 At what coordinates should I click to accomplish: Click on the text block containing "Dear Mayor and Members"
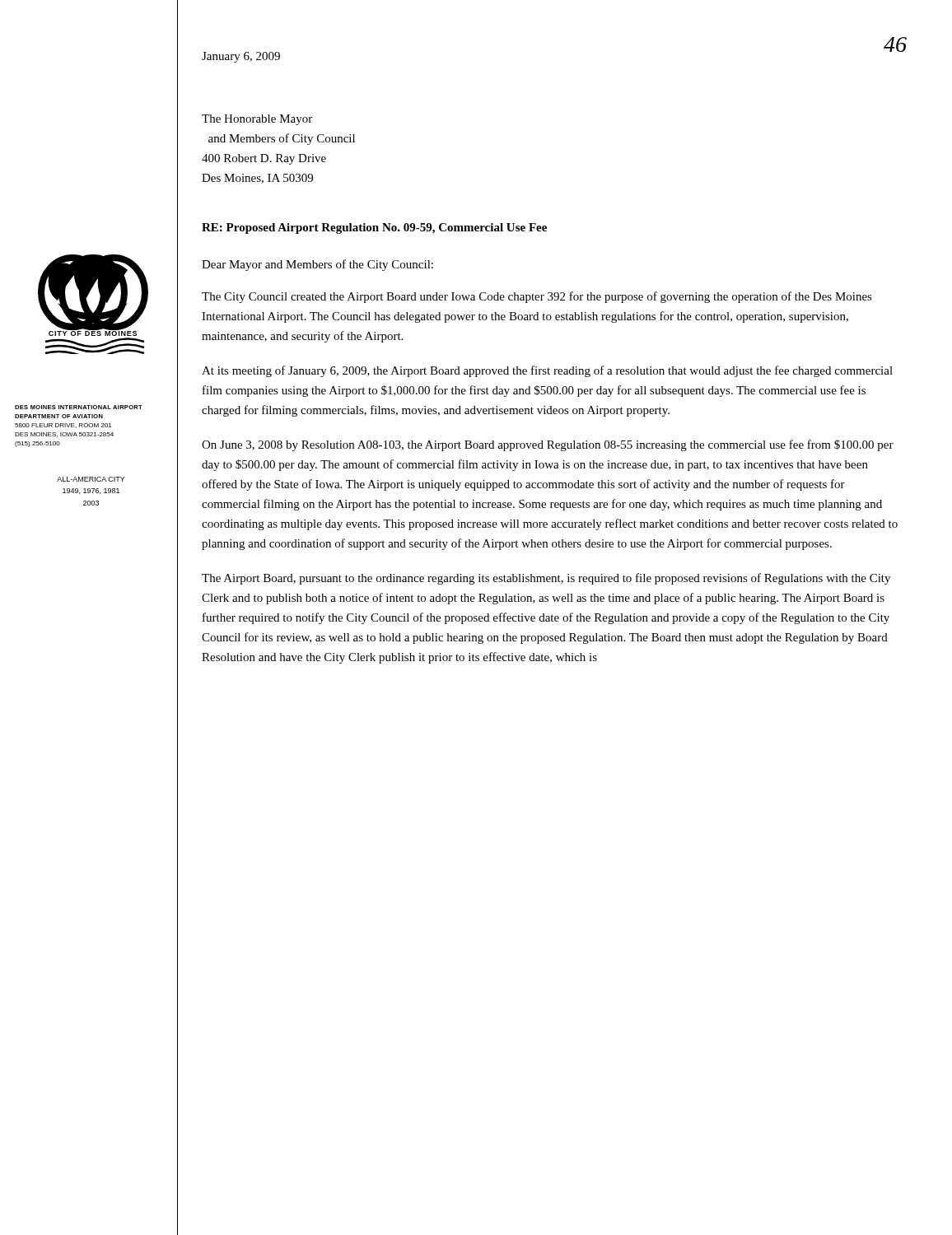[x=318, y=264]
